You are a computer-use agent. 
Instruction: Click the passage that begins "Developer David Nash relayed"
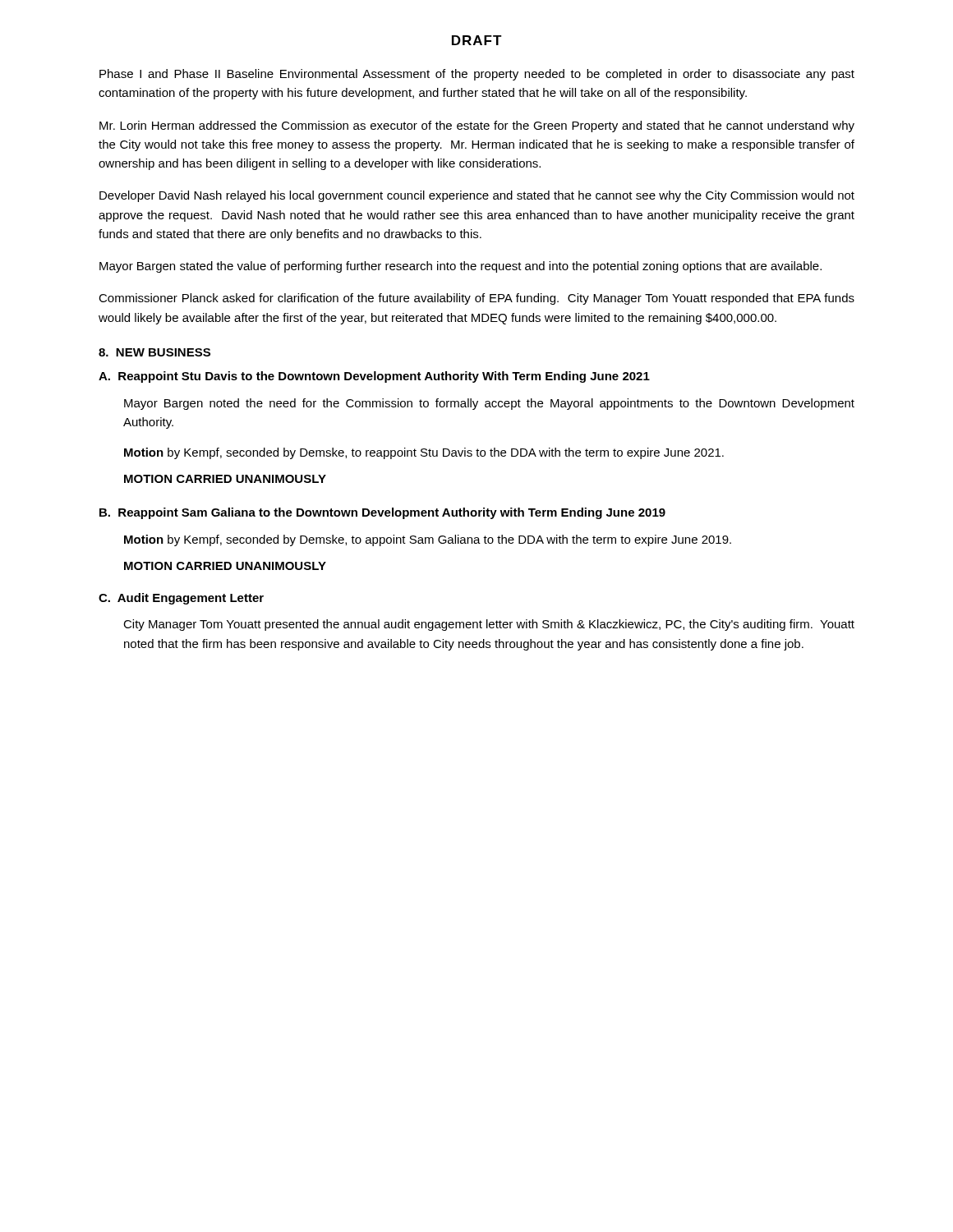pyautogui.click(x=476, y=214)
